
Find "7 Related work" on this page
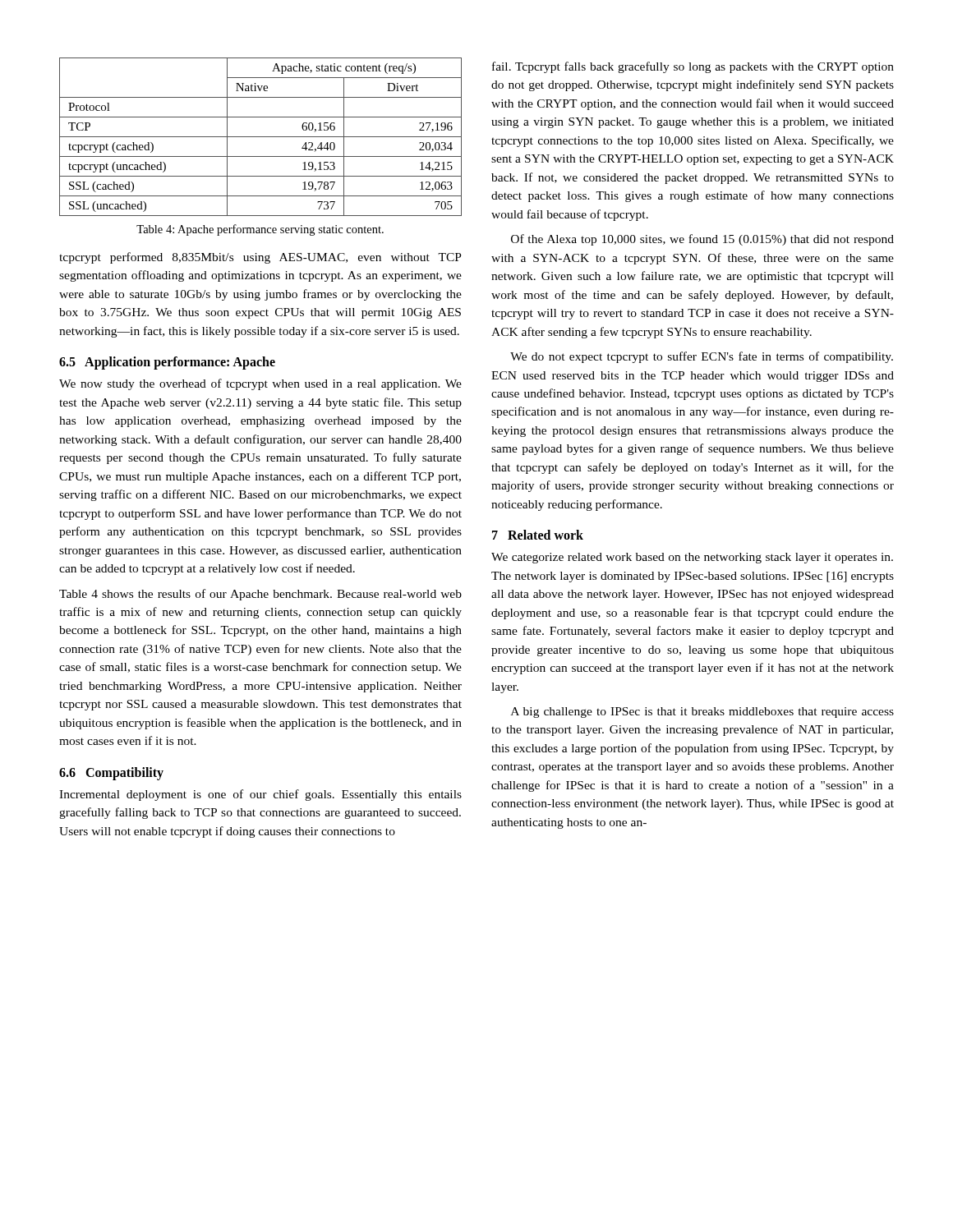click(537, 535)
